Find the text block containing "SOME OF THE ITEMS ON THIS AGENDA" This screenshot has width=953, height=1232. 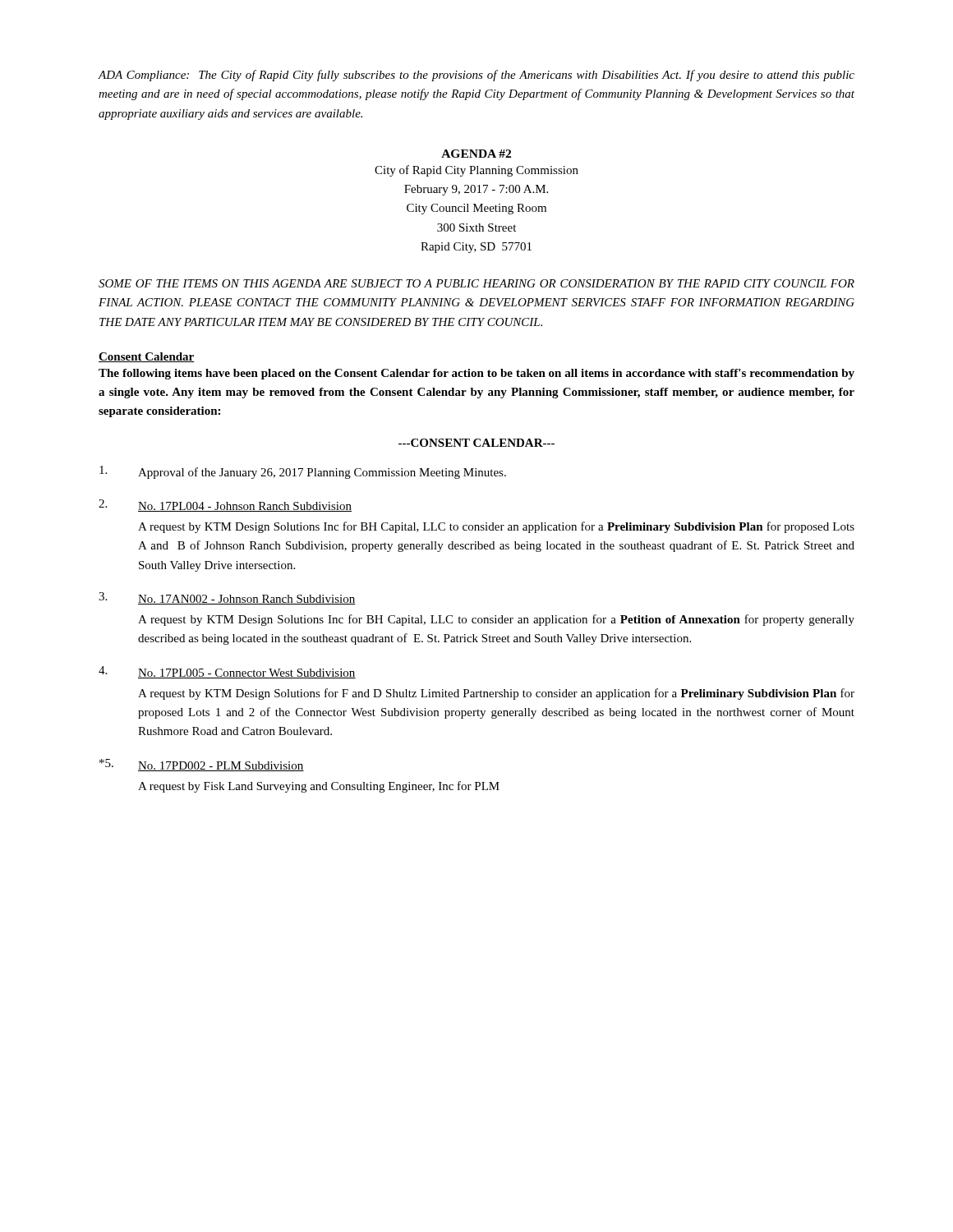point(476,302)
